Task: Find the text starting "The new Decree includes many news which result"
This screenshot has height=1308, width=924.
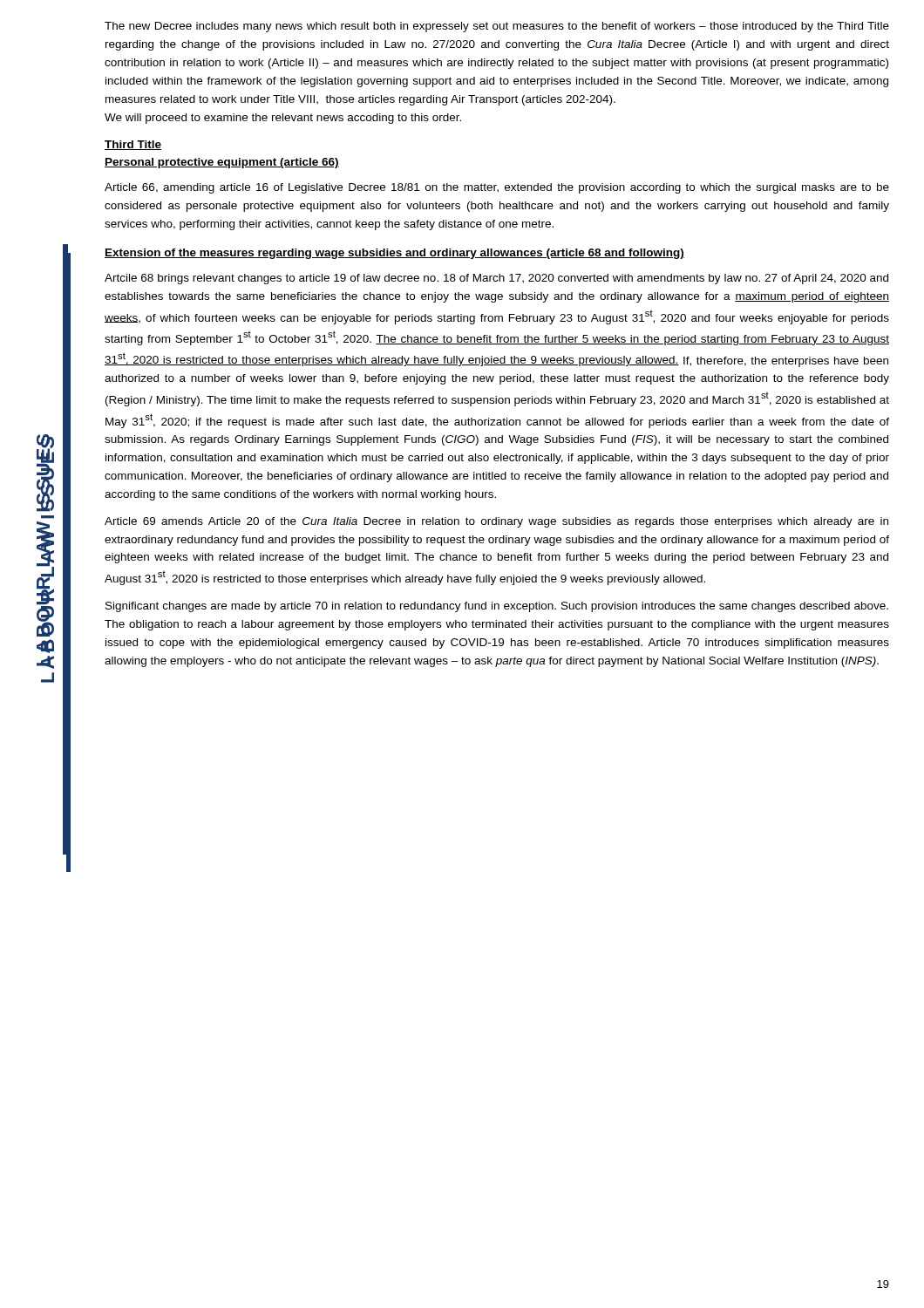Action: pos(497,71)
